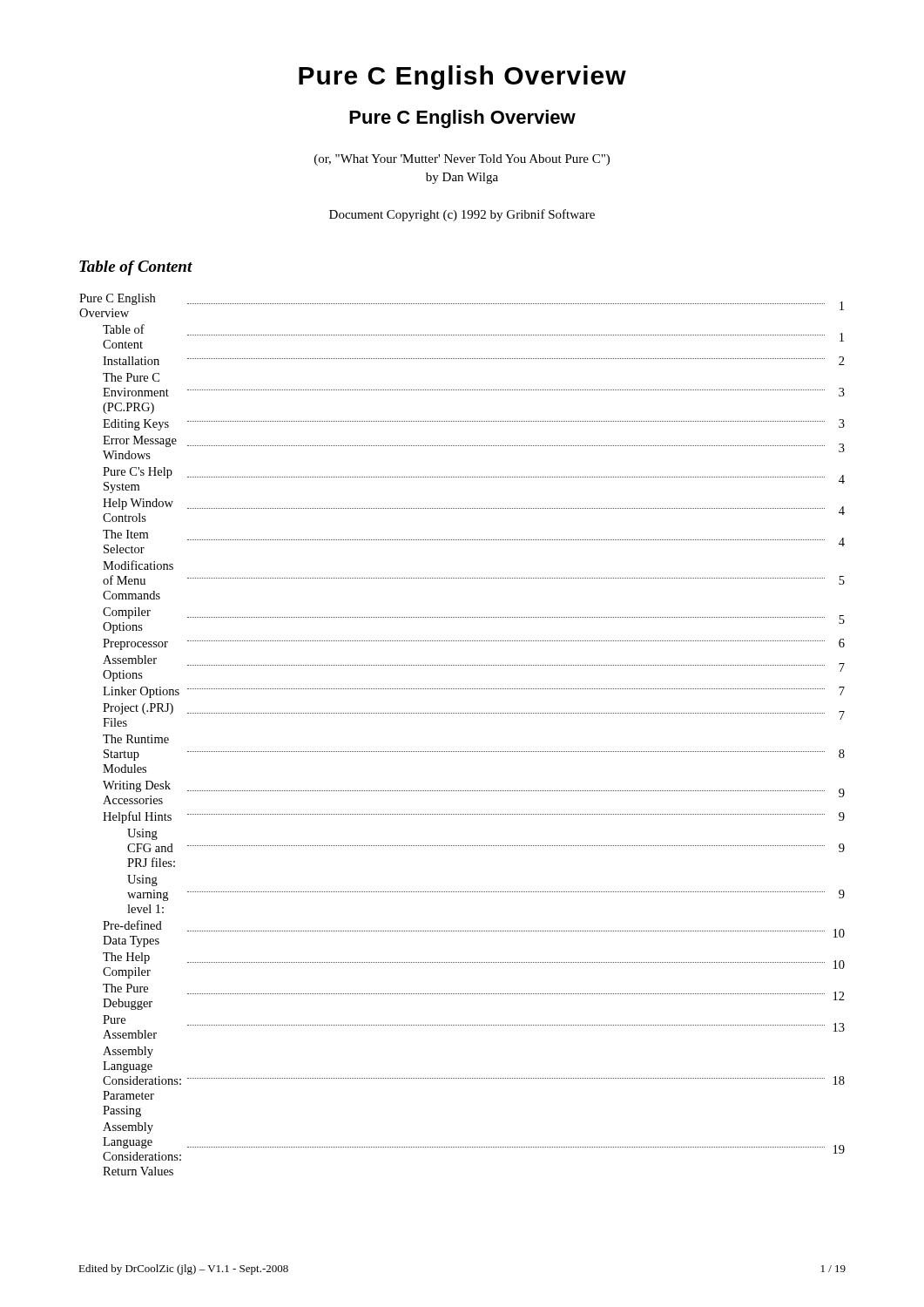The height and width of the screenshot is (1307, 924).
Task: Click on the text that reads "by Dan Wilga"
Action: pyautogui.click(x=462, y=177)
